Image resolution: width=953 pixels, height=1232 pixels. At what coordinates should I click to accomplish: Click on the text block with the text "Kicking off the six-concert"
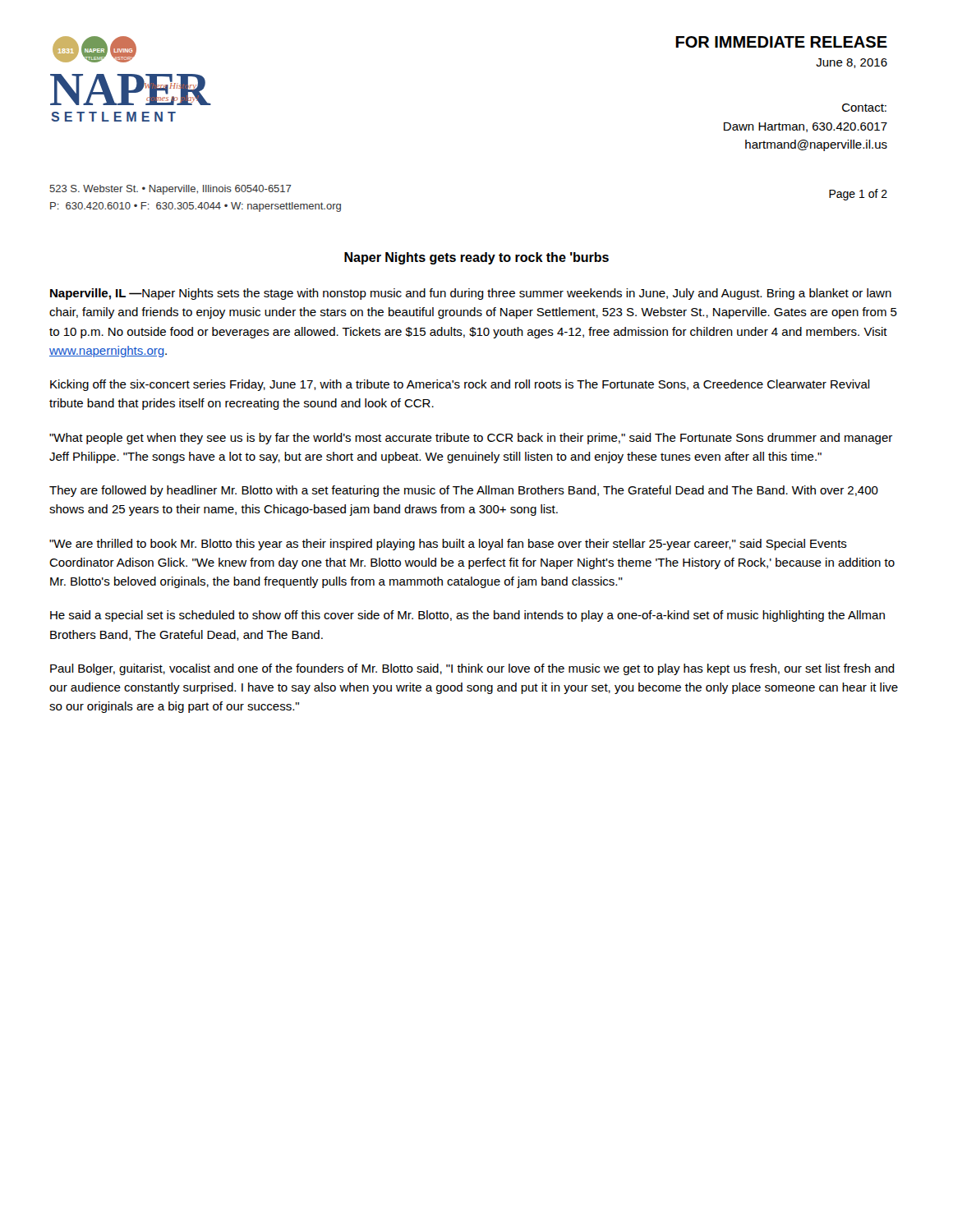point(476,394)
